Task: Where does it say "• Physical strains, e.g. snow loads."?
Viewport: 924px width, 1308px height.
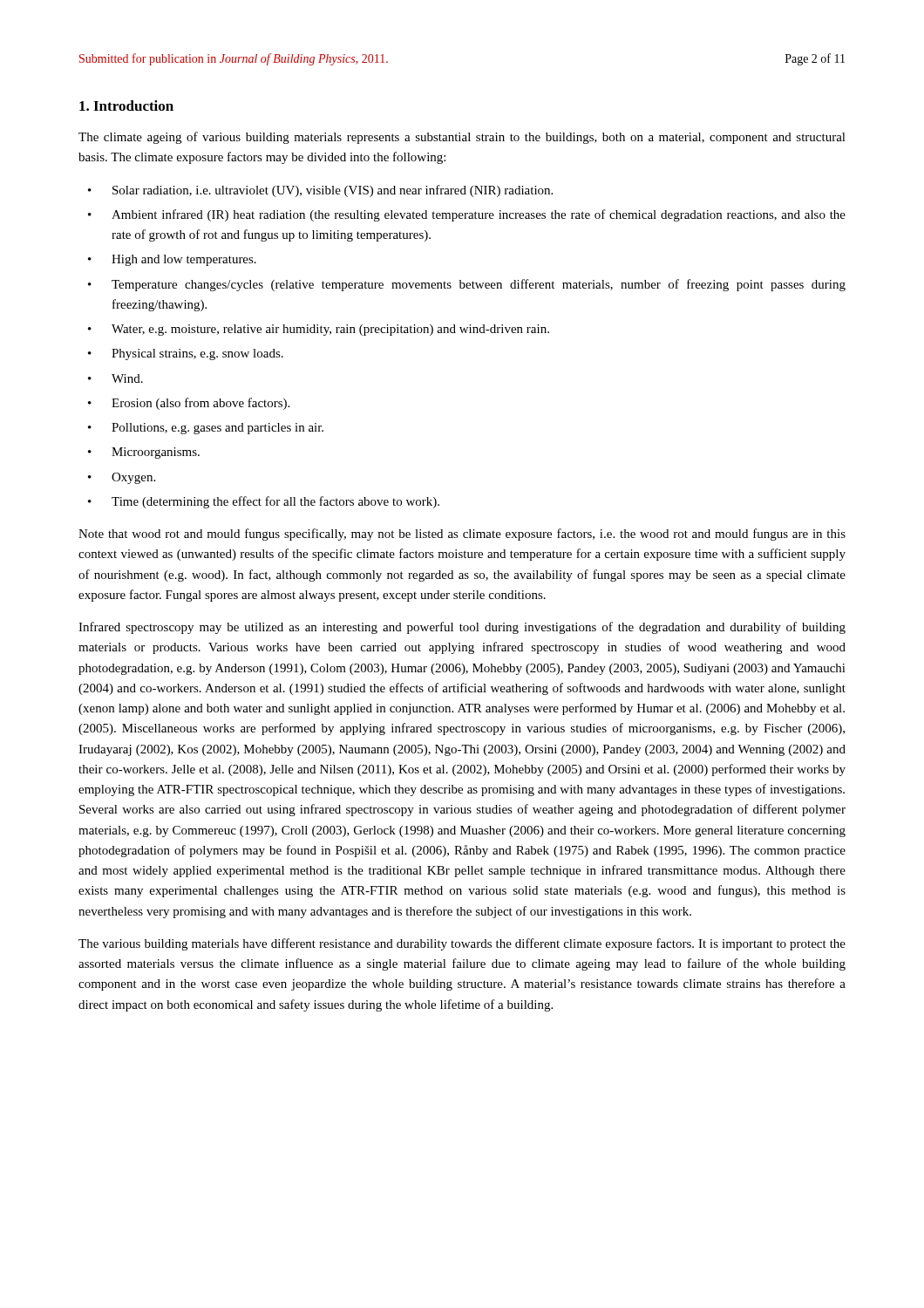Action: pyautogui.click(x=186, y=354)
